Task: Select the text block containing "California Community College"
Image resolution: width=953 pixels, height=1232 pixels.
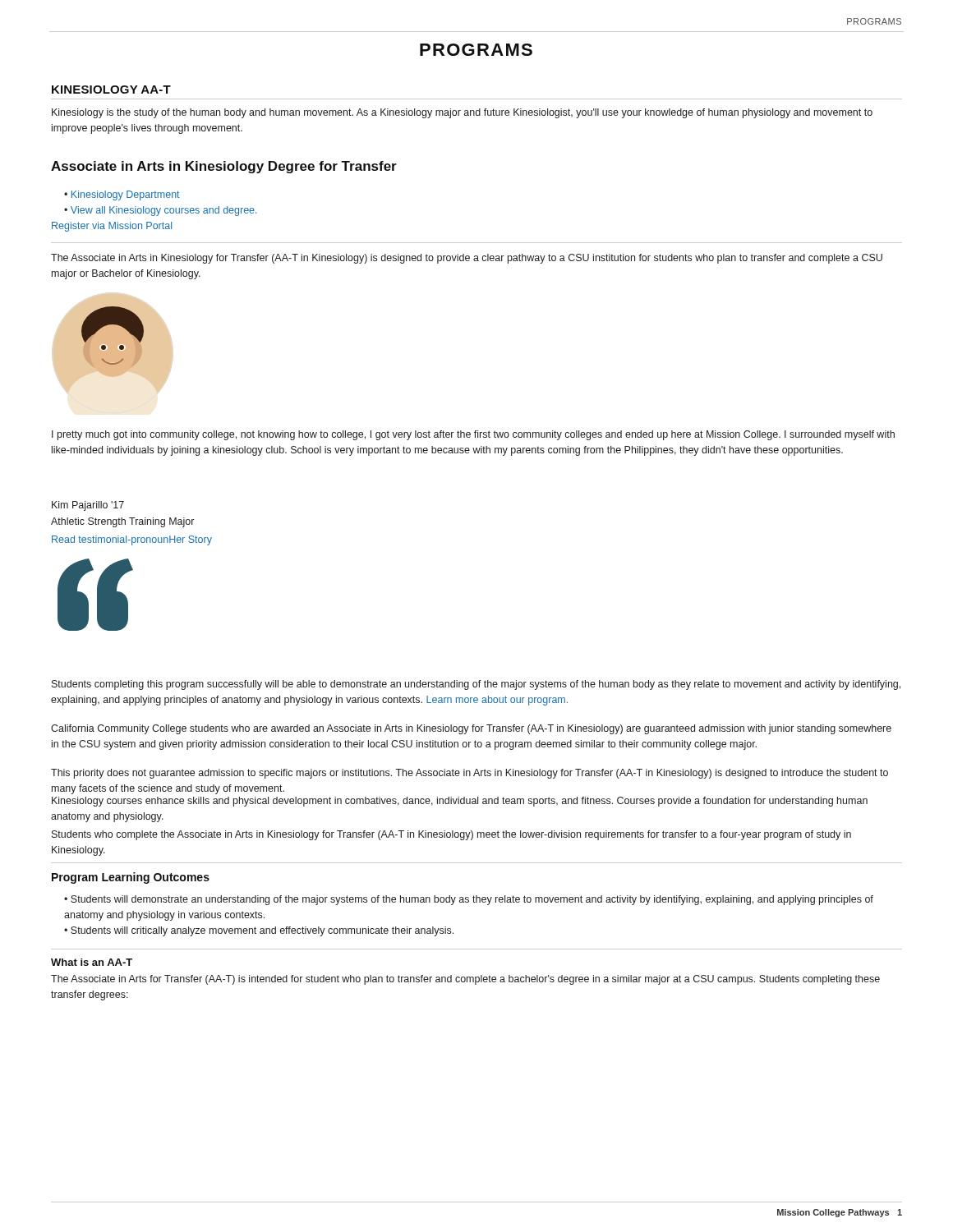Action: 471,736
